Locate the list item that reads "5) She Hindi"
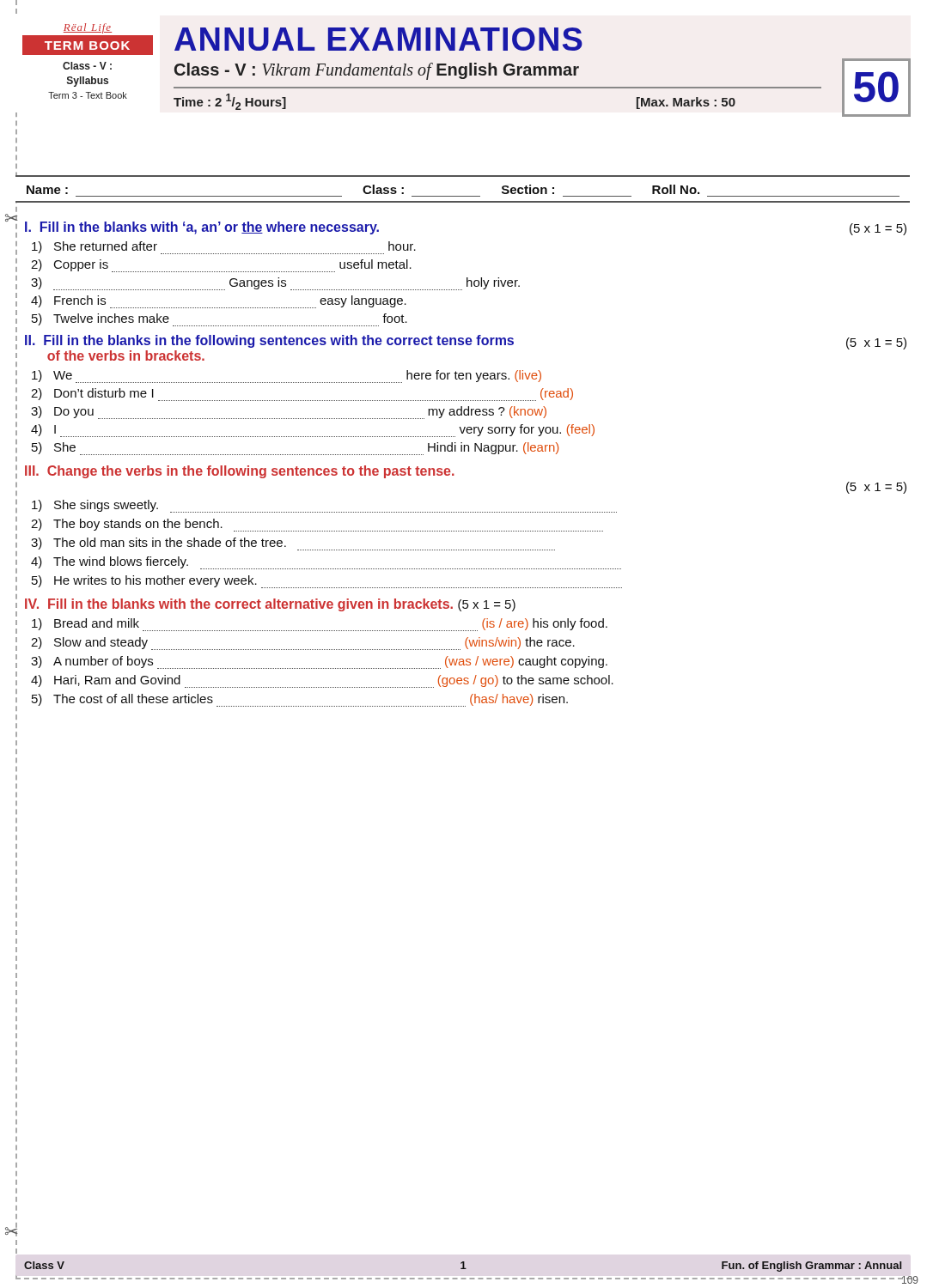Viewport: 927px width, 1288px height. 295,447
